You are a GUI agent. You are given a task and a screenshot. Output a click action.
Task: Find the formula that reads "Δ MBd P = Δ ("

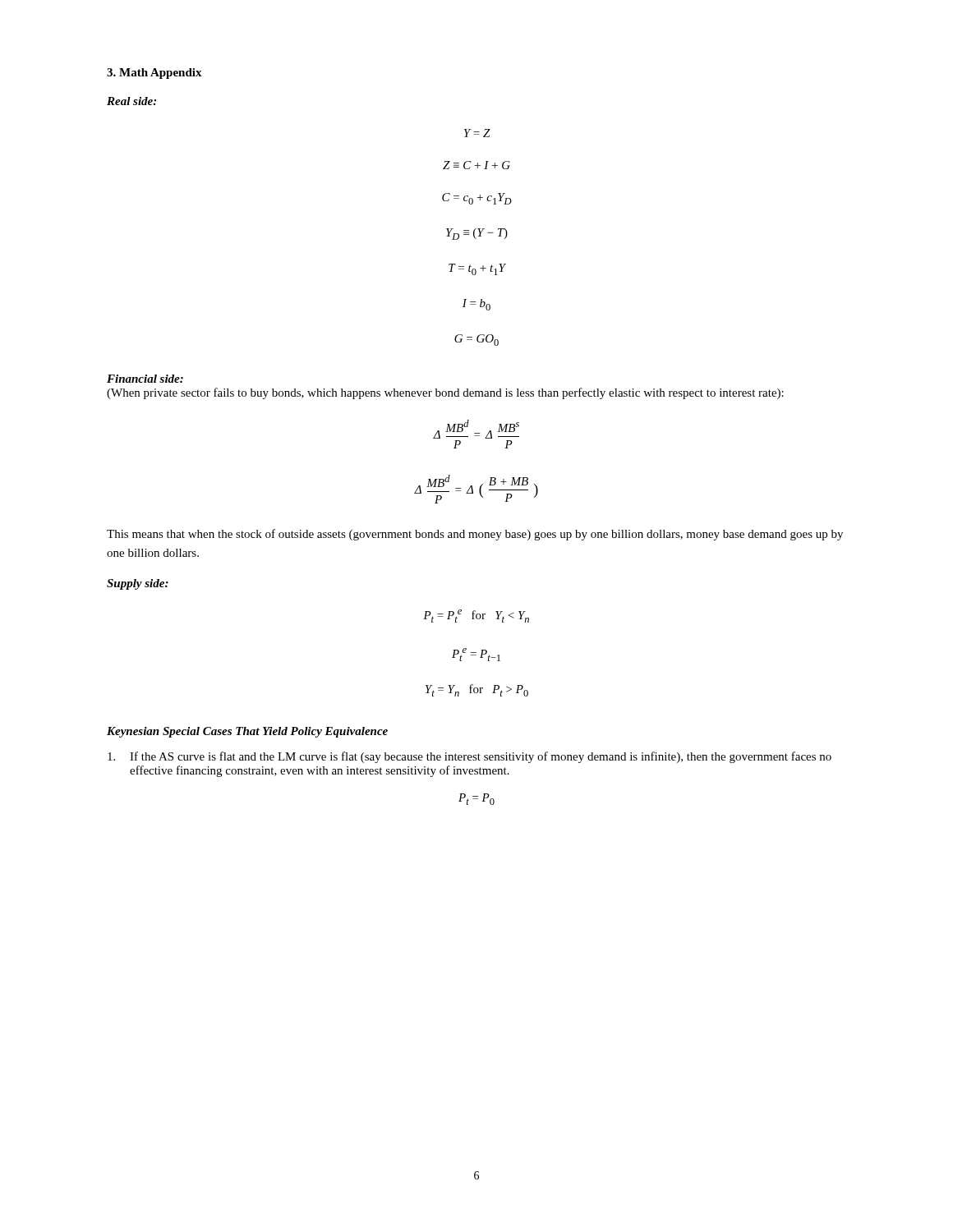coord(476,490)
